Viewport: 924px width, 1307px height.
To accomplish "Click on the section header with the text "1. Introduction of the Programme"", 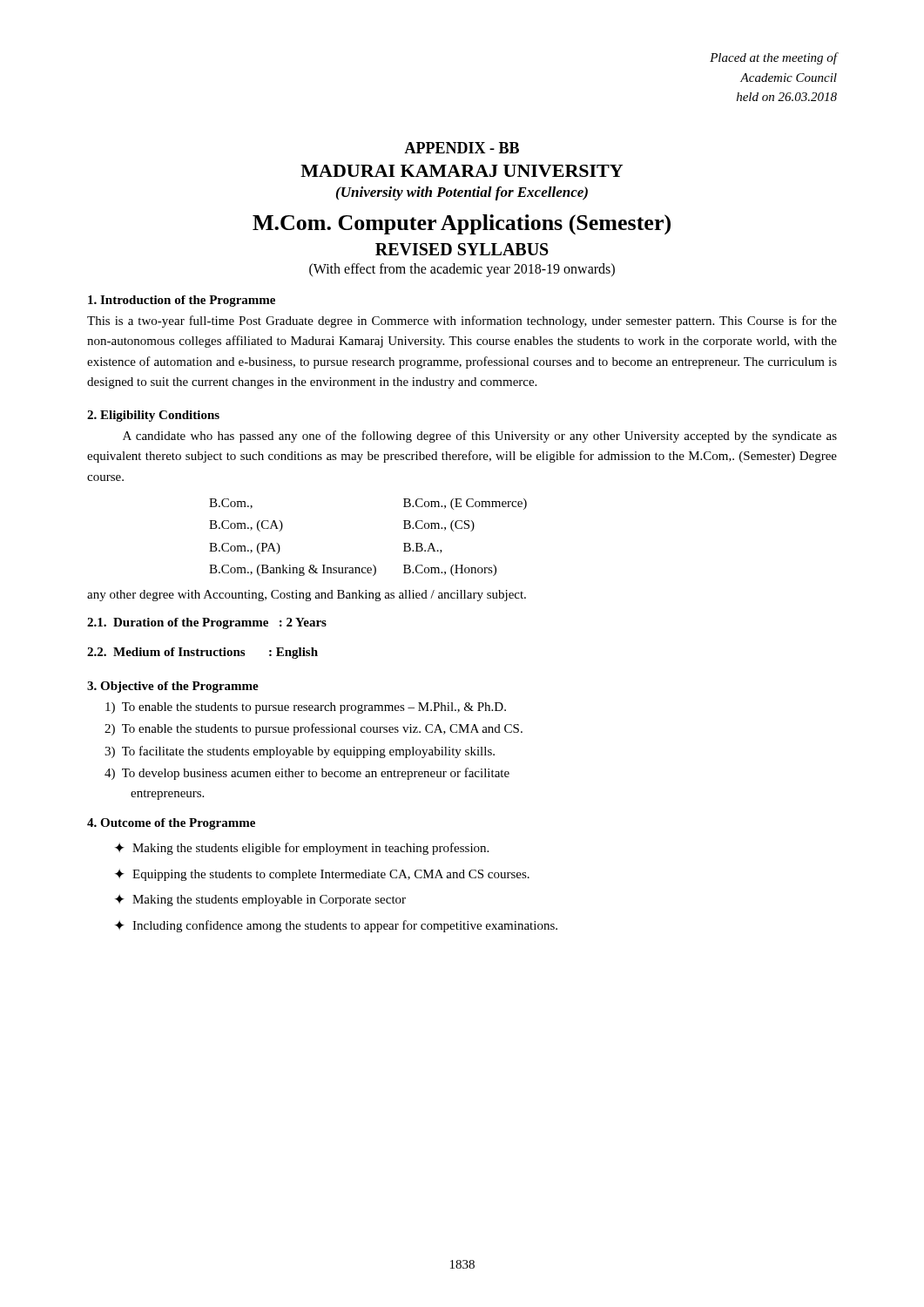I will [x=181, y=300].
